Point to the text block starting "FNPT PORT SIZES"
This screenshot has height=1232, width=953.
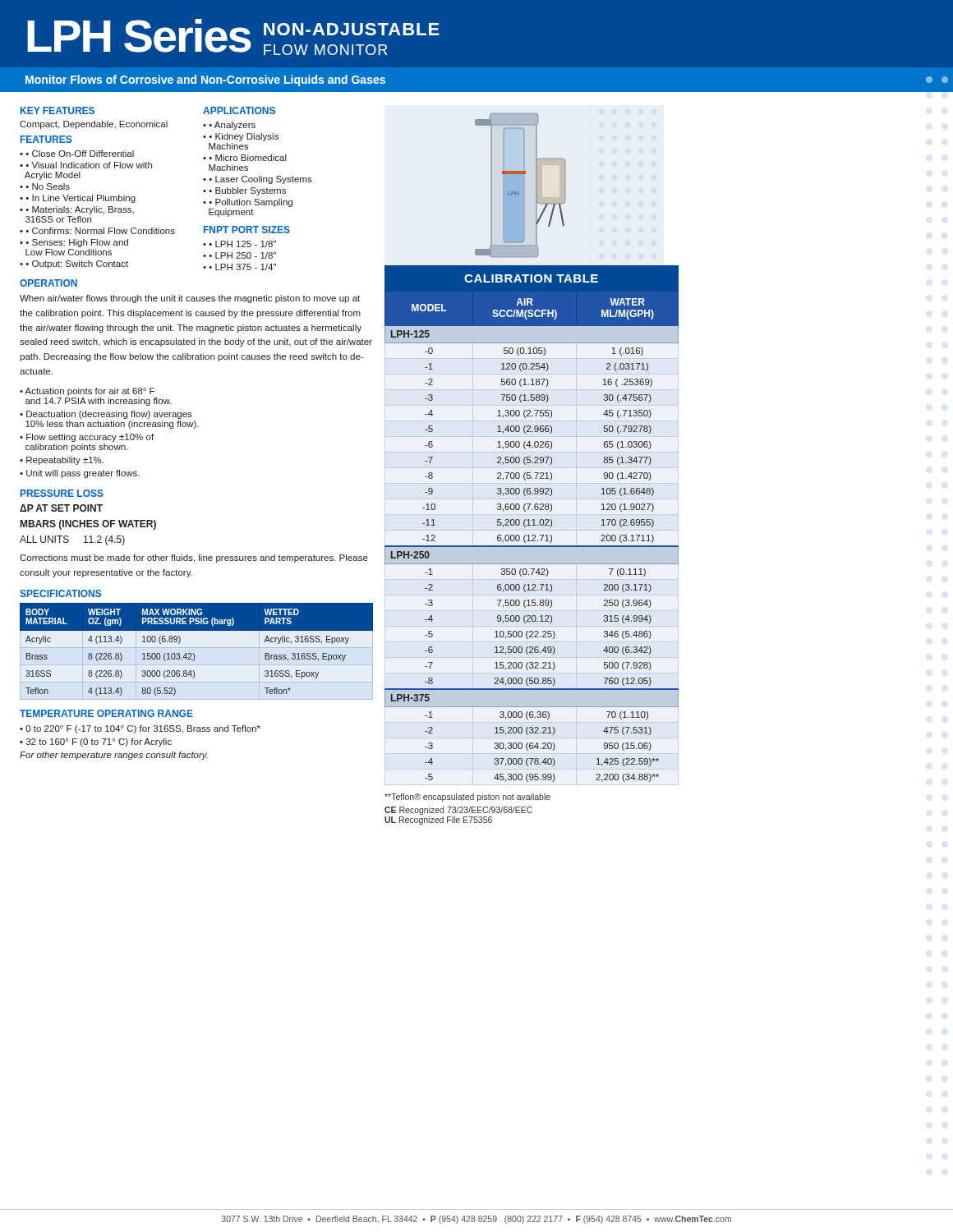point(246,230)
